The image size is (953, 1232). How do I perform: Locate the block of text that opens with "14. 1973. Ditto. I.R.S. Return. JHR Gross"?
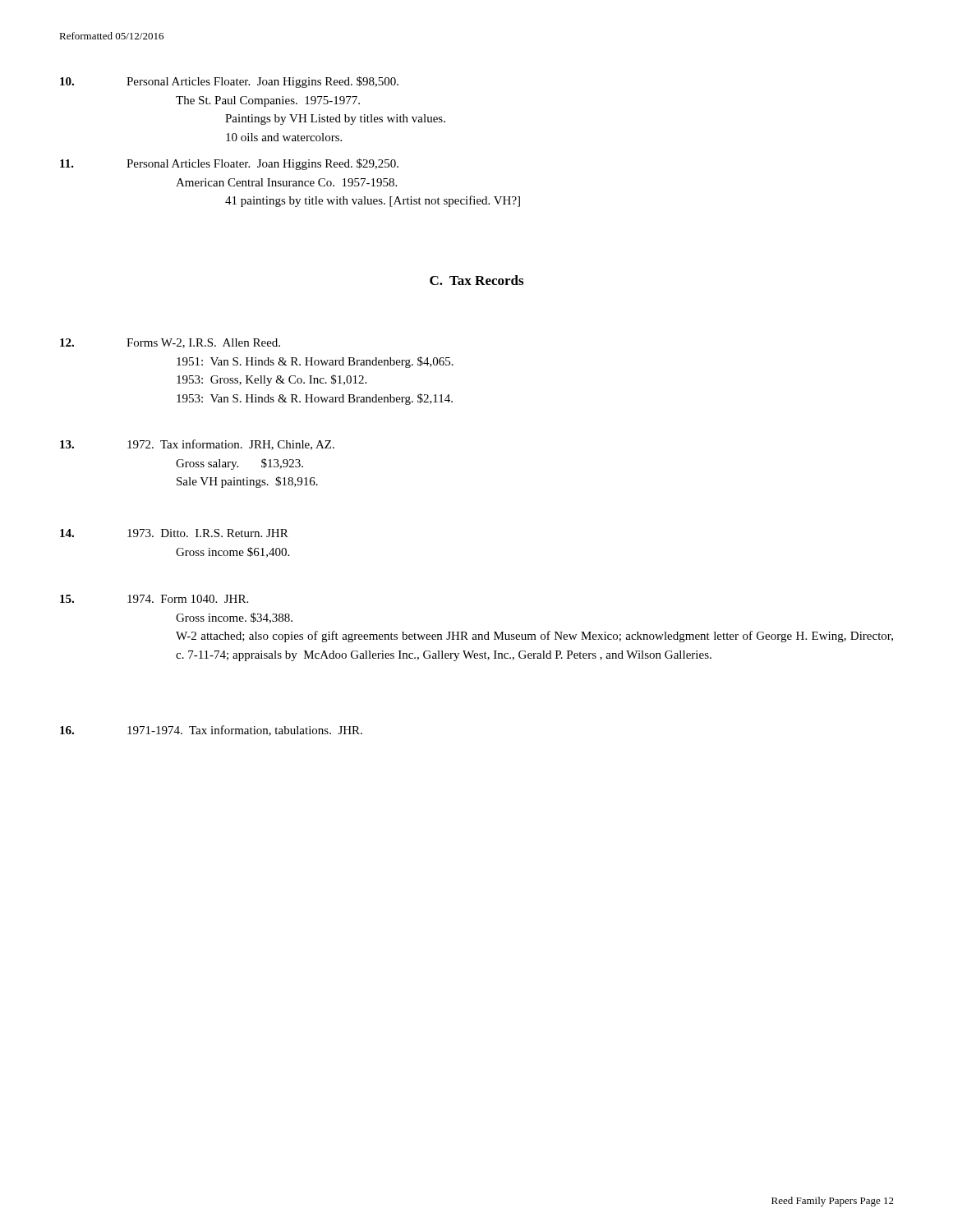pos(174,533)
